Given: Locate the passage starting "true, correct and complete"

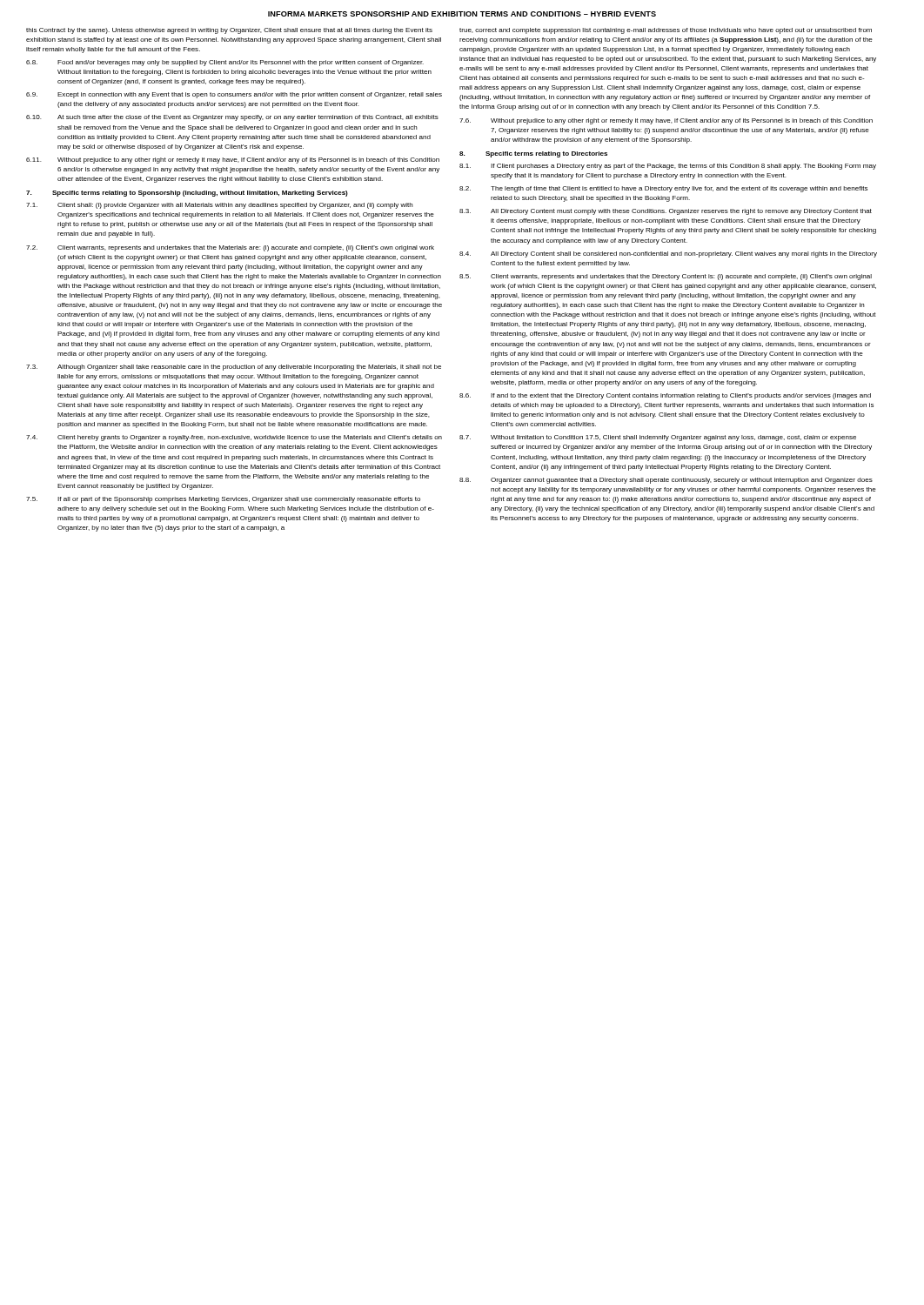Looking at the screenshot, I should click(668, 68).
